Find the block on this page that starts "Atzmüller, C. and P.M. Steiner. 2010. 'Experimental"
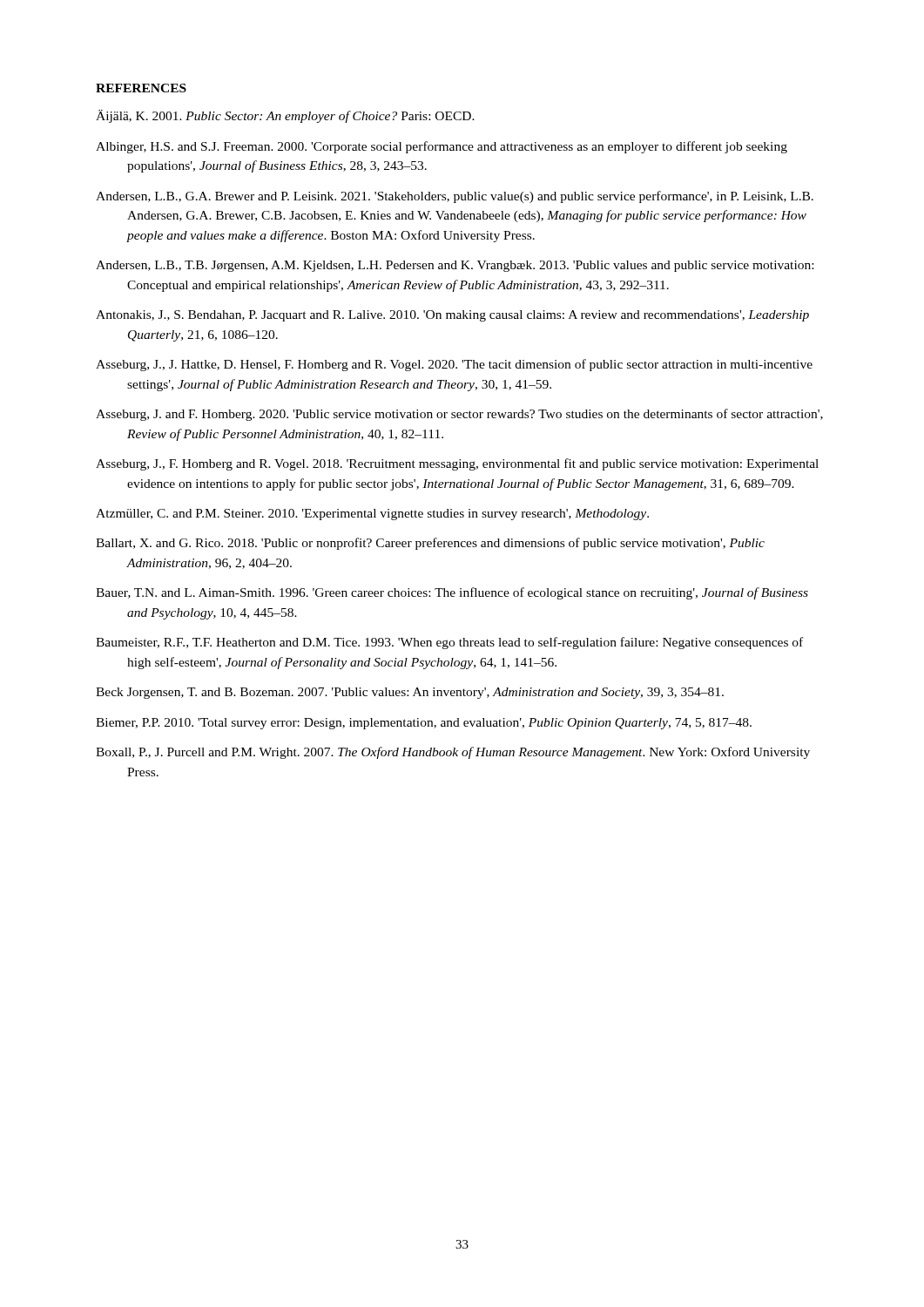Image resolution: width=924 pixels, height=1307 pixels. 373,513
